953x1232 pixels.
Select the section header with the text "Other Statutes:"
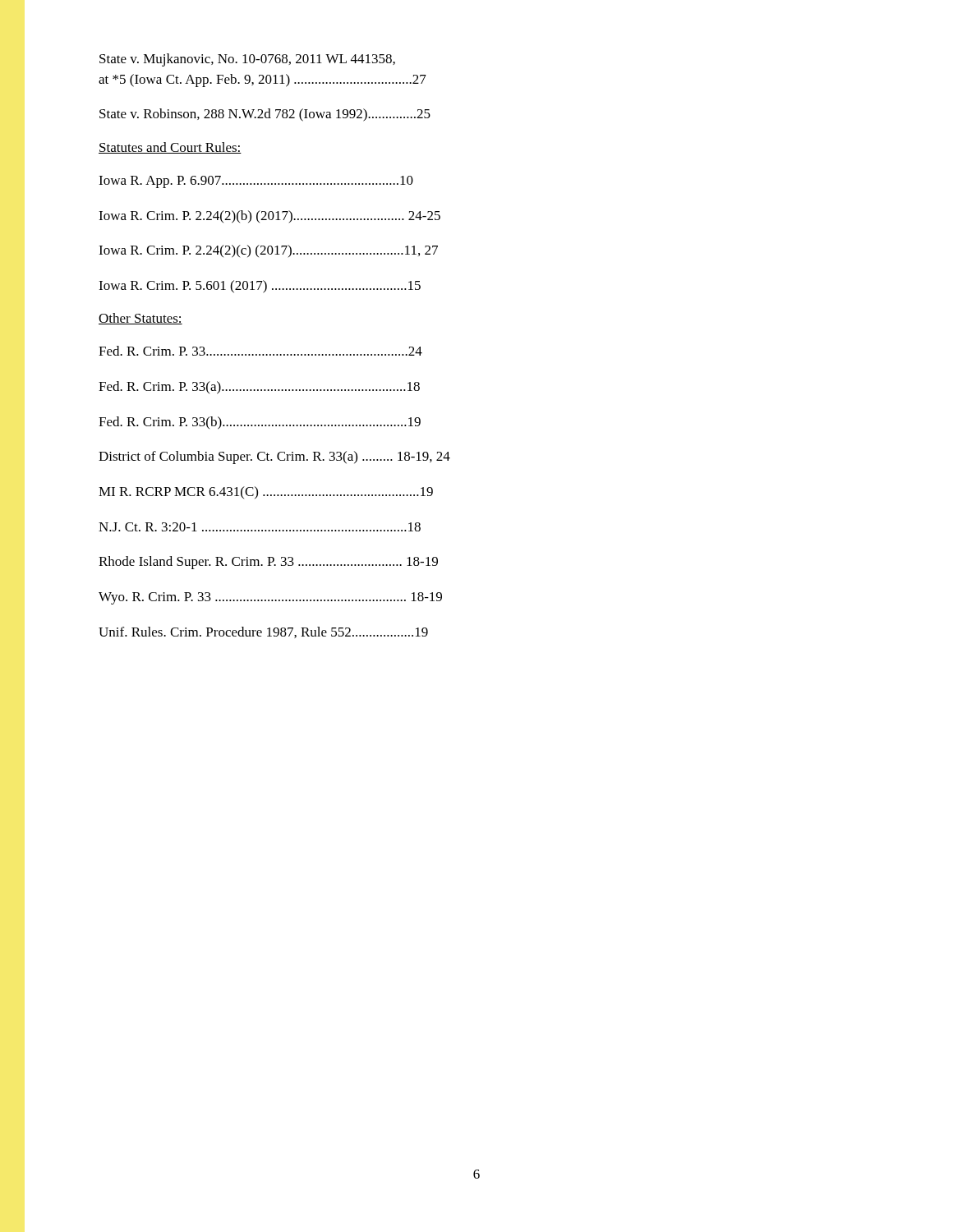coord(140,319)
